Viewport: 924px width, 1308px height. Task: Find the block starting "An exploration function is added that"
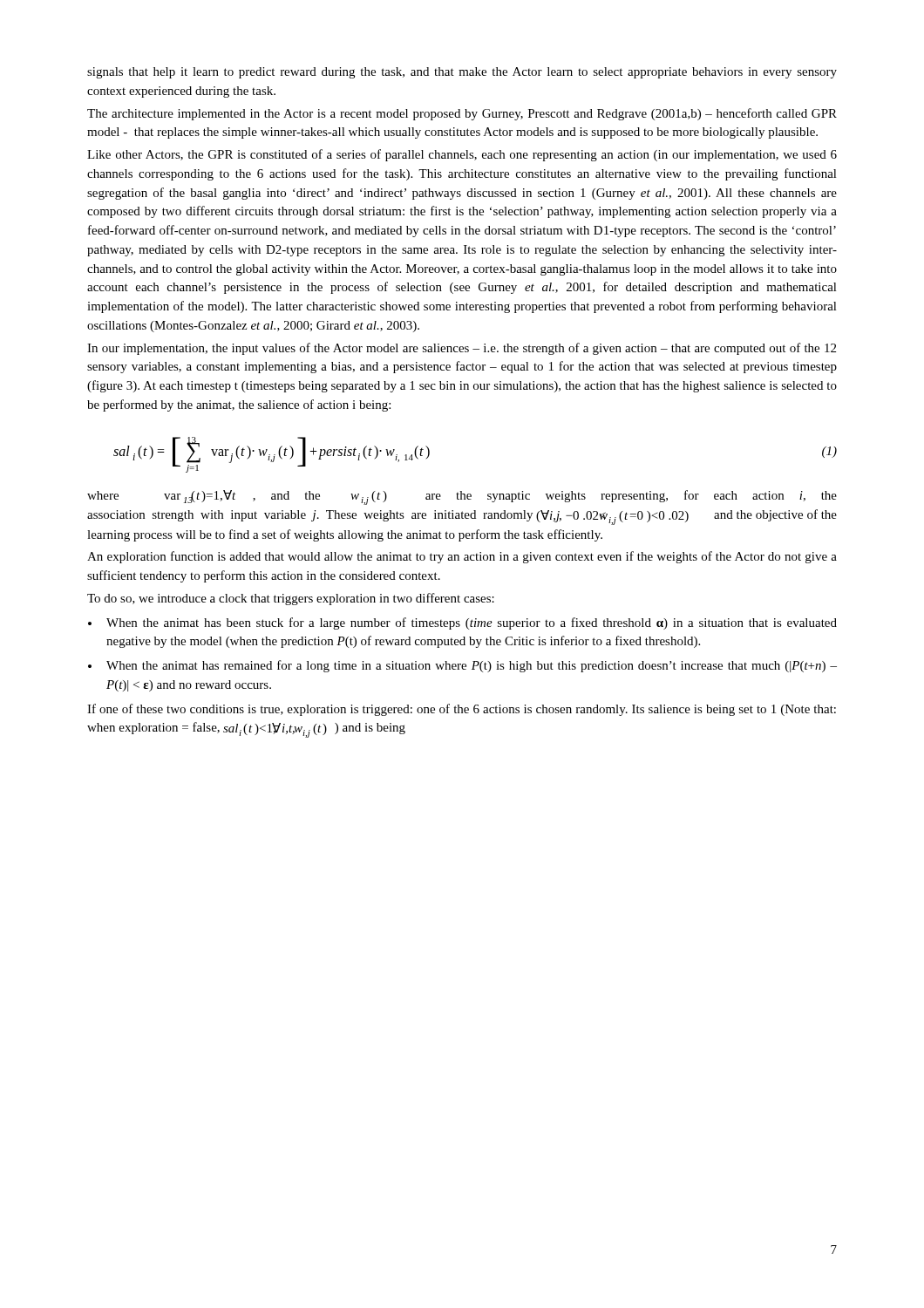click(x=462, y=567)
